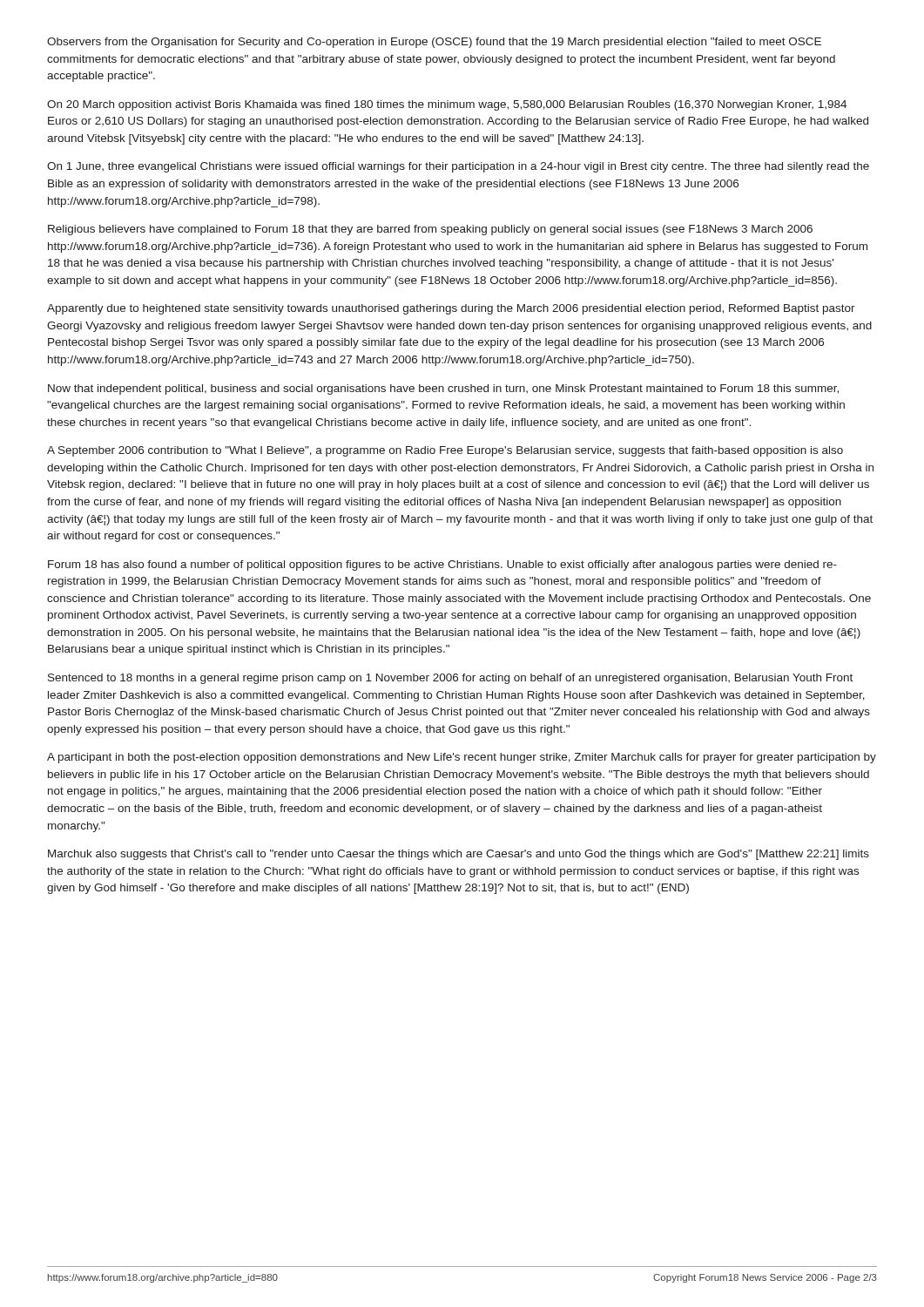
Task: Locate the passage starting "Marchuk also suggests"
Action: click(x=458, y=871)
